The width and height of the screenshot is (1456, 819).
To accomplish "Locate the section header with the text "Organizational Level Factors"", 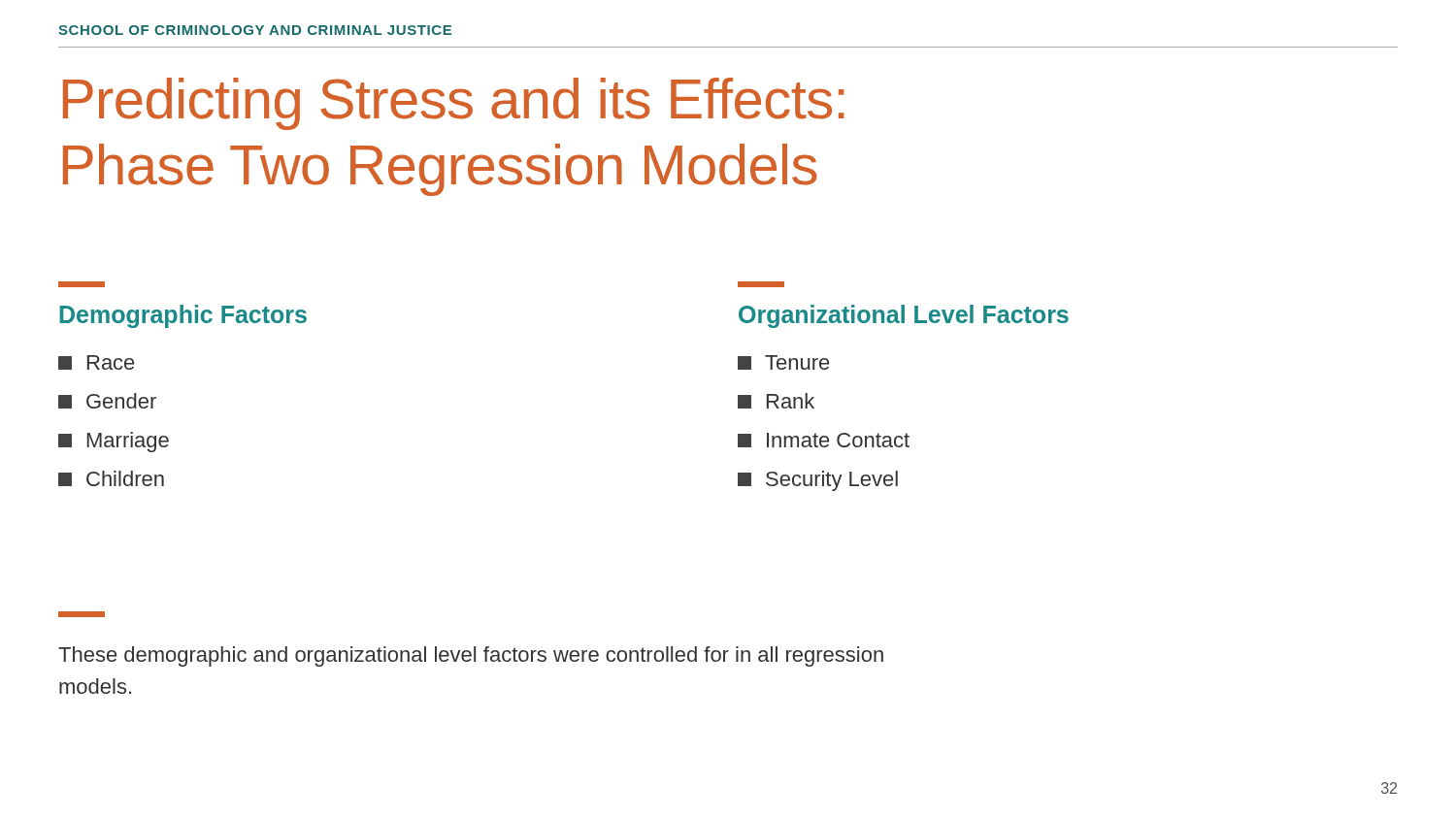I will pyautogui.click(x=904, y=314).
